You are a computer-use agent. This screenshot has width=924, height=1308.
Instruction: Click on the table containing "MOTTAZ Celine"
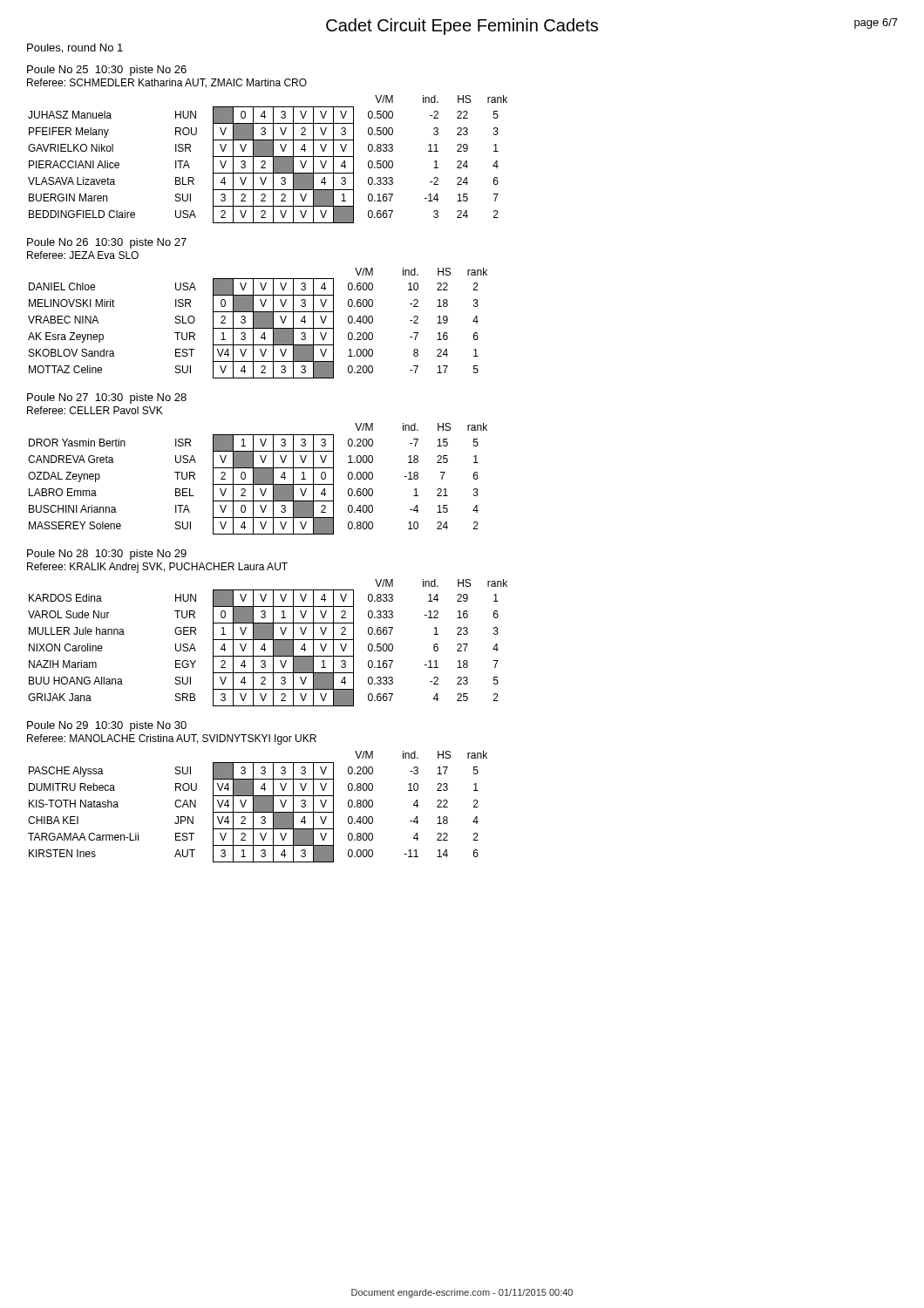462,322
